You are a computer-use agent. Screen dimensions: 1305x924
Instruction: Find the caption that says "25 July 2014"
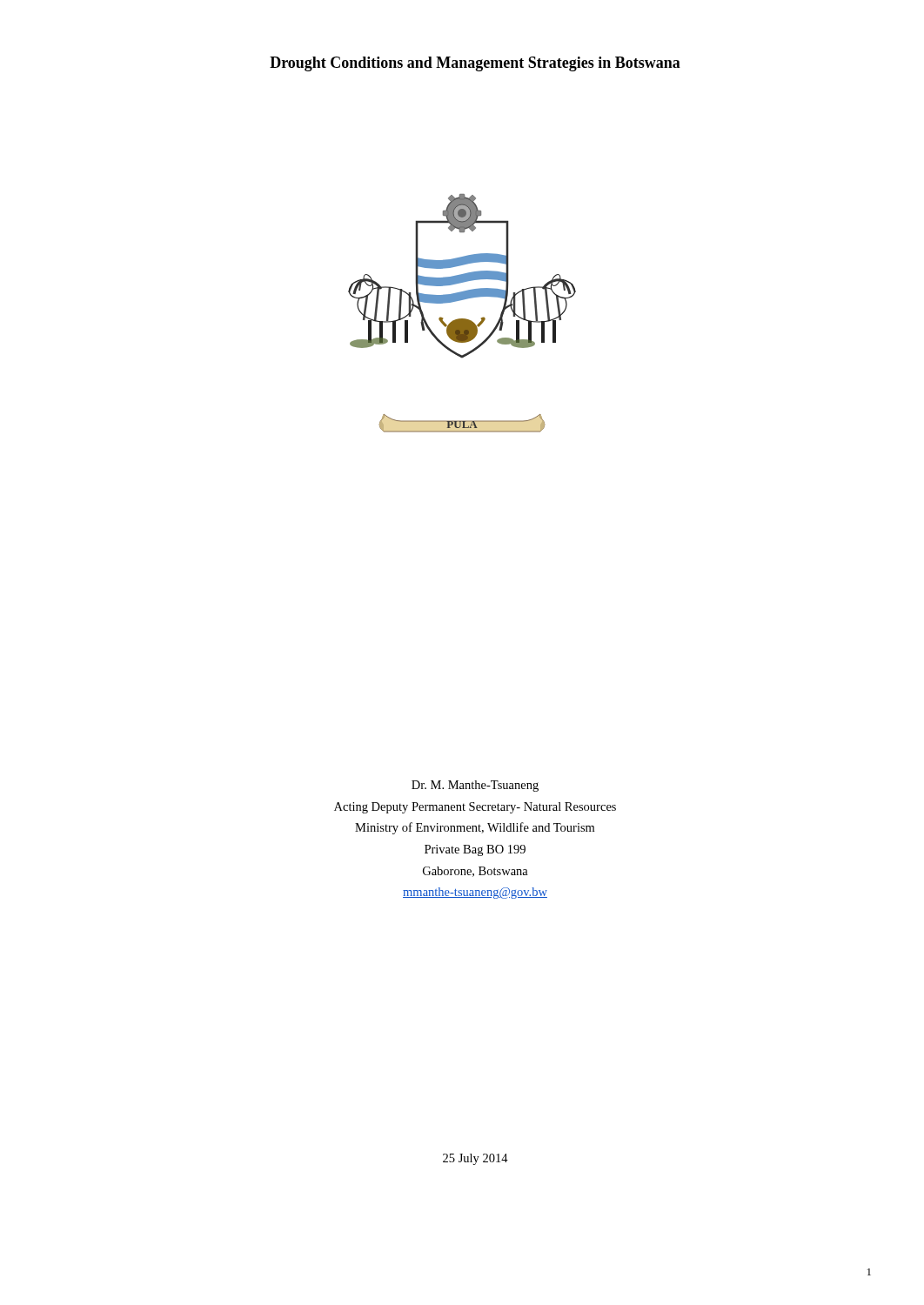point(475,1158)
